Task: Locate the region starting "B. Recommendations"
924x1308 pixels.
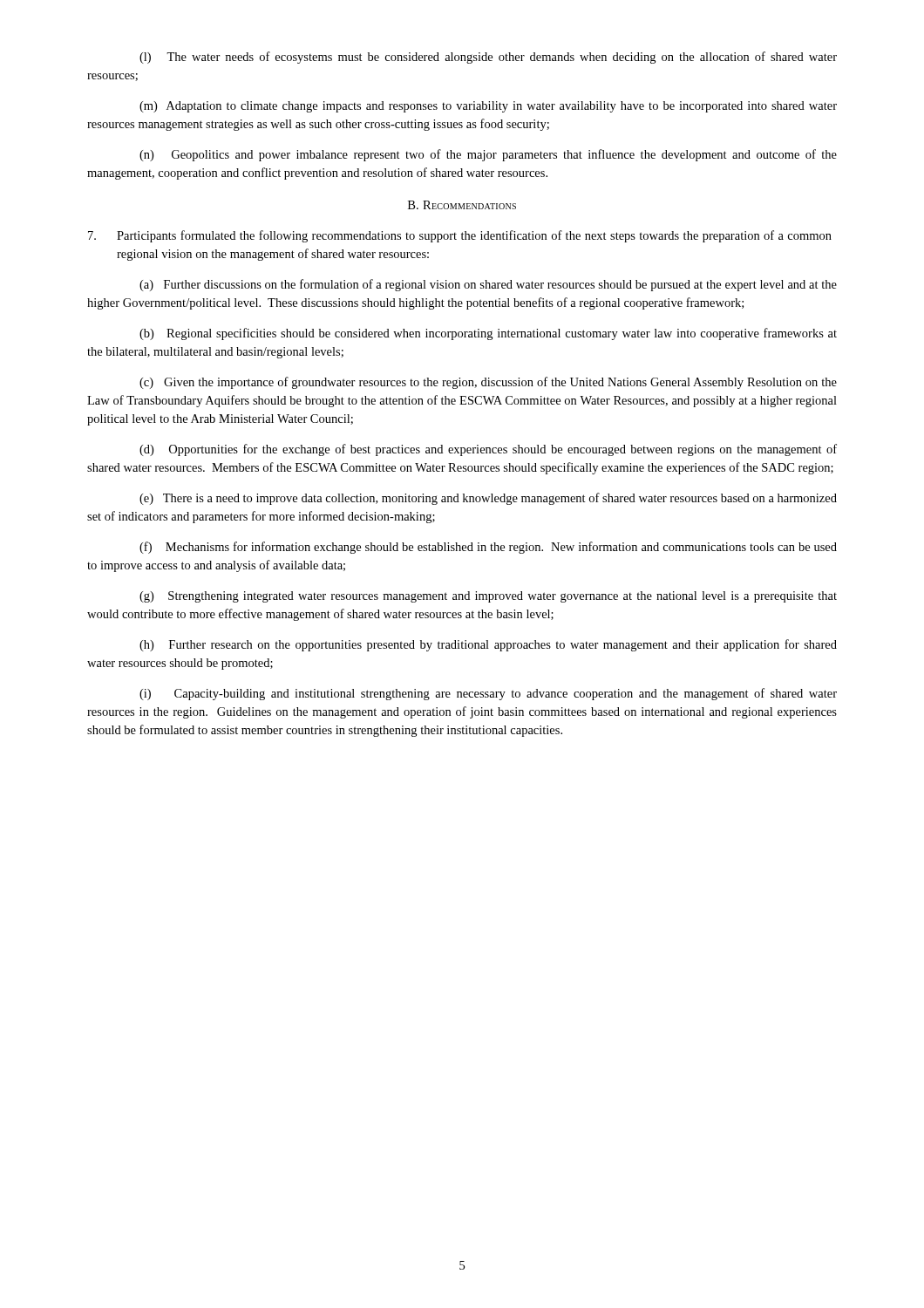Action: (462, 205)
